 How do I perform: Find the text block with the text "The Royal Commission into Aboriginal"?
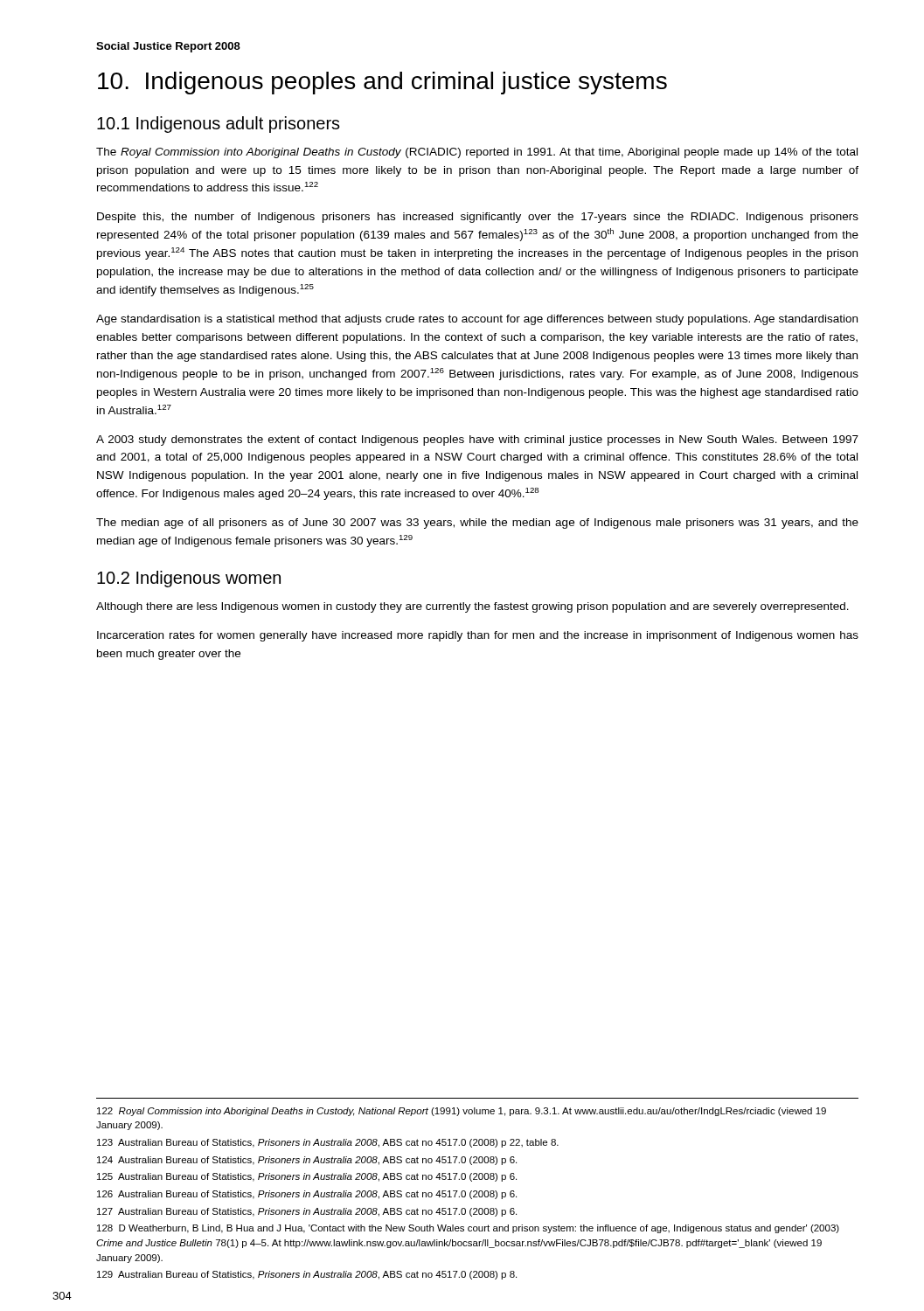(477, 170)
